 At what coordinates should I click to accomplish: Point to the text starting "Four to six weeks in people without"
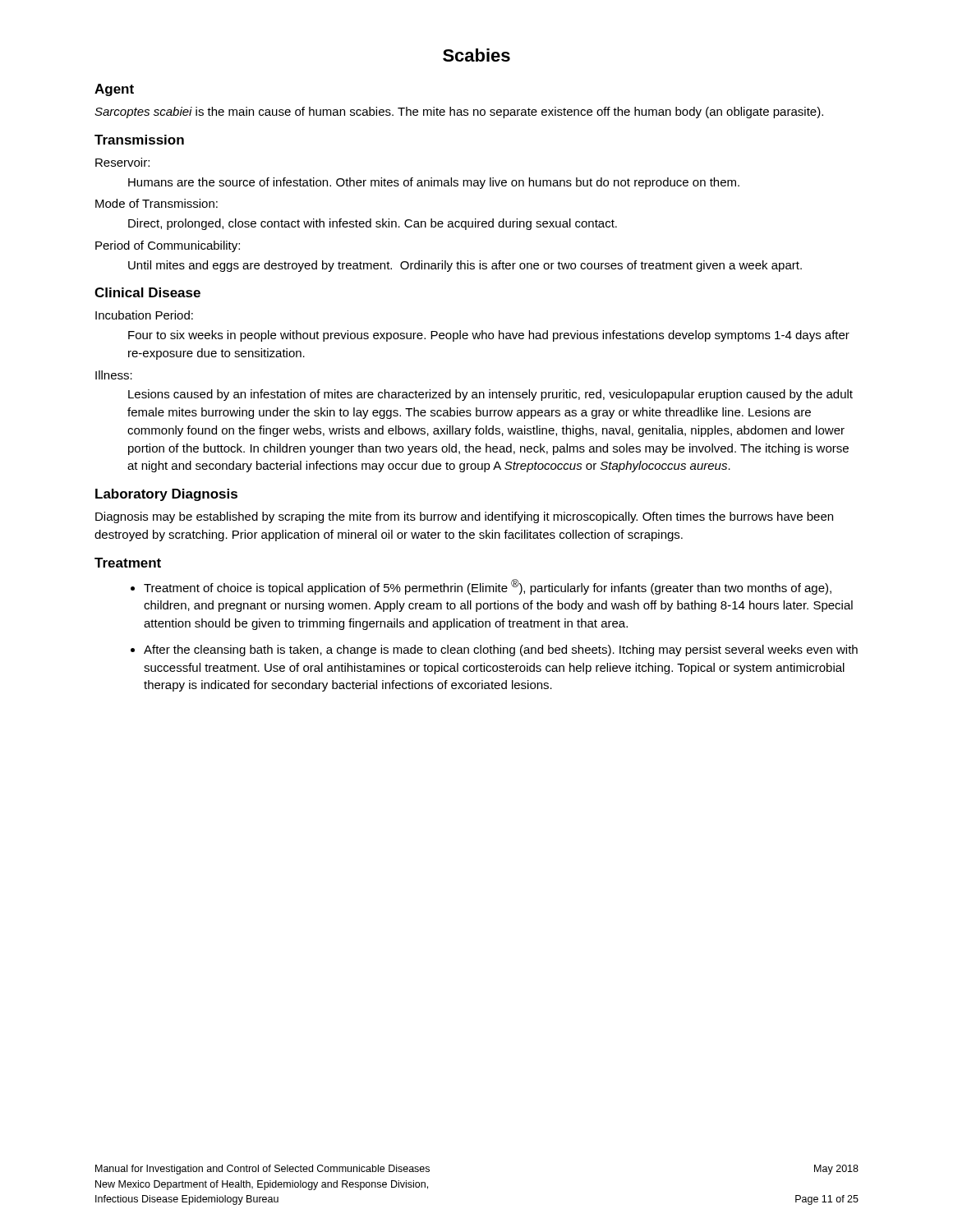point(488,344)
